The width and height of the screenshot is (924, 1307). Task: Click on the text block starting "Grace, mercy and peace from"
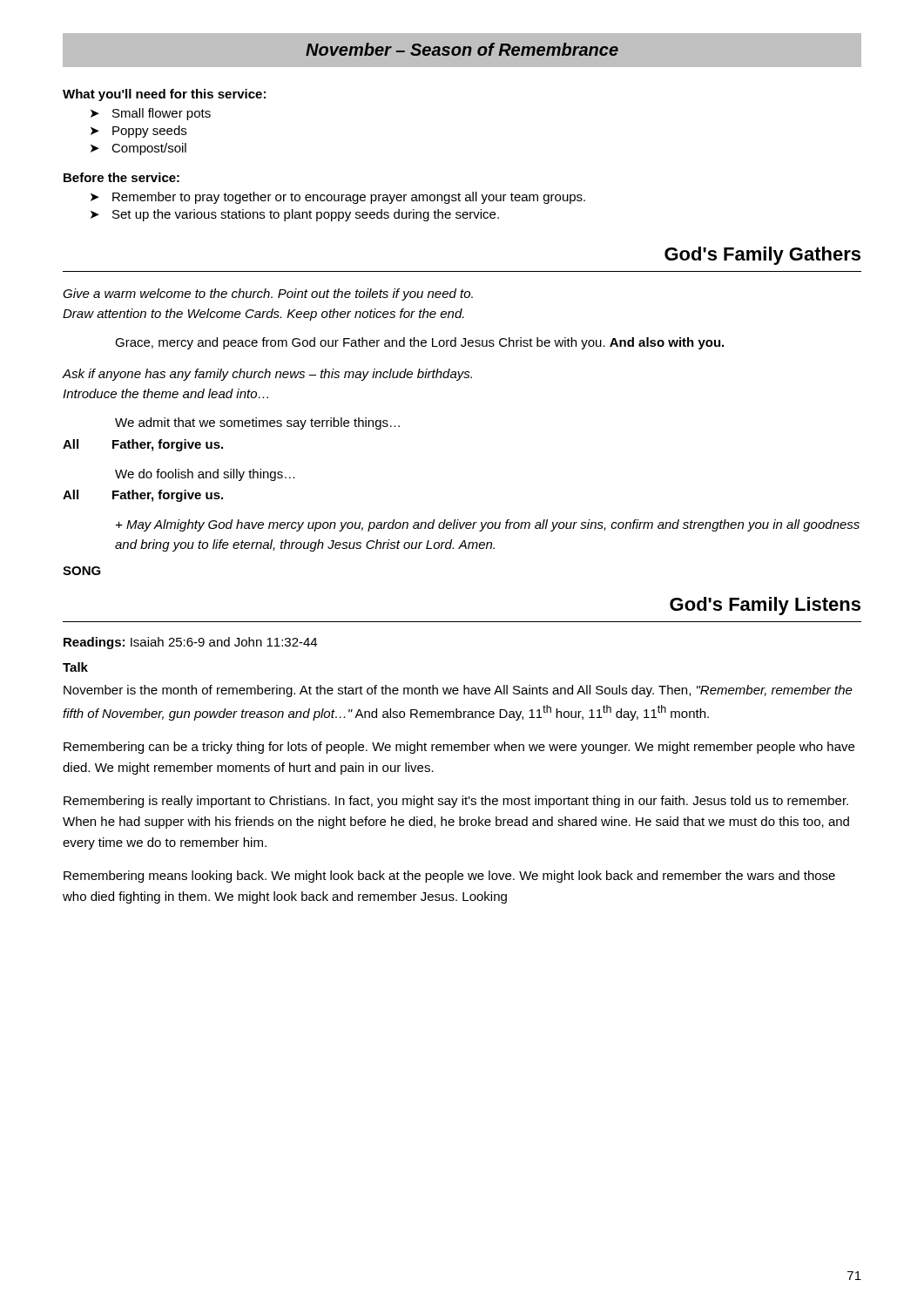(420, 342)
